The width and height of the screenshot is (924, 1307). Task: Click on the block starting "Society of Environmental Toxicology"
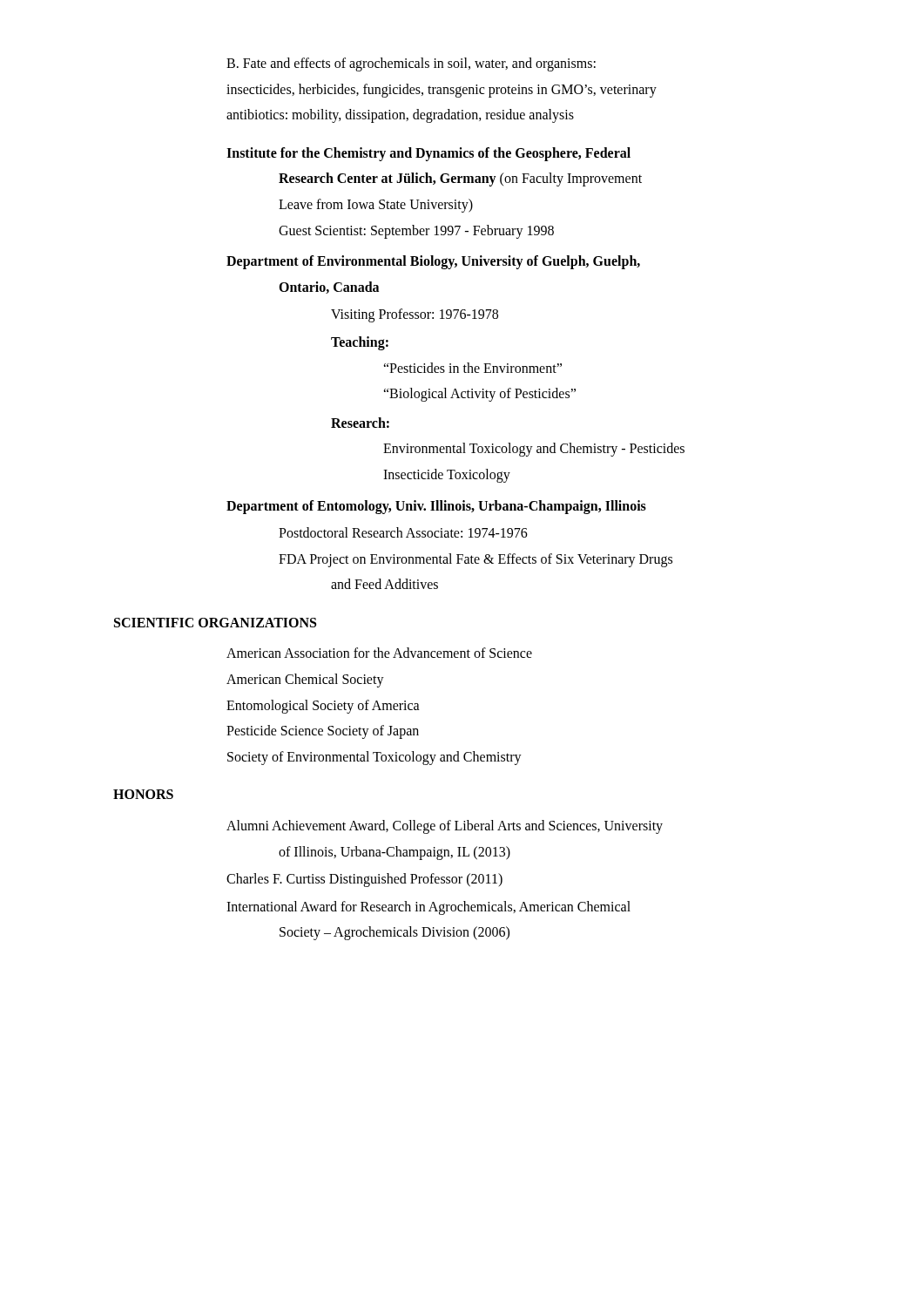374,758
